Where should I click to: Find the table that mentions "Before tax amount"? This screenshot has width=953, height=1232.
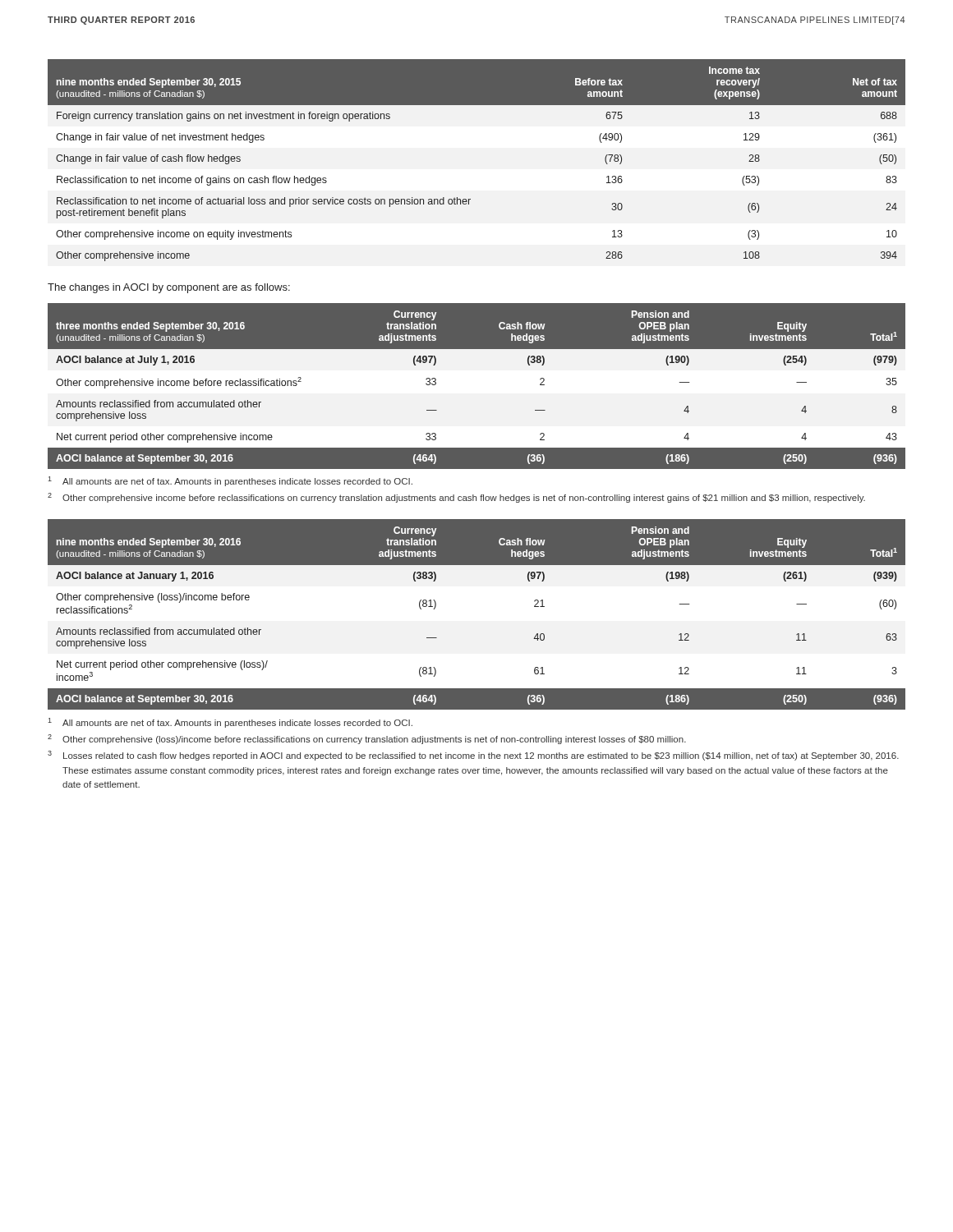476,163
